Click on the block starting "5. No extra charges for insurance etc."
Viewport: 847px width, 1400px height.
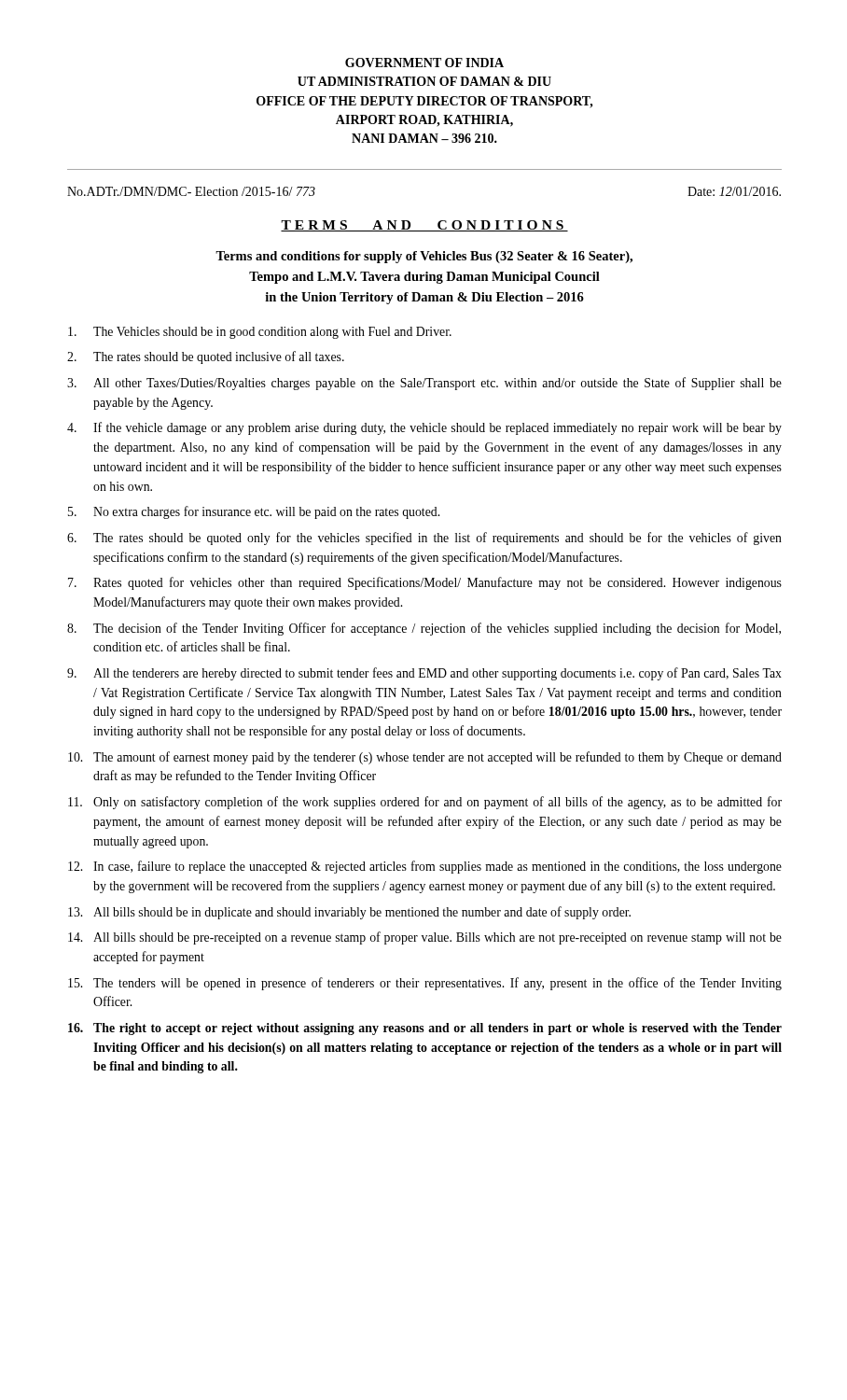coord(424,513)
